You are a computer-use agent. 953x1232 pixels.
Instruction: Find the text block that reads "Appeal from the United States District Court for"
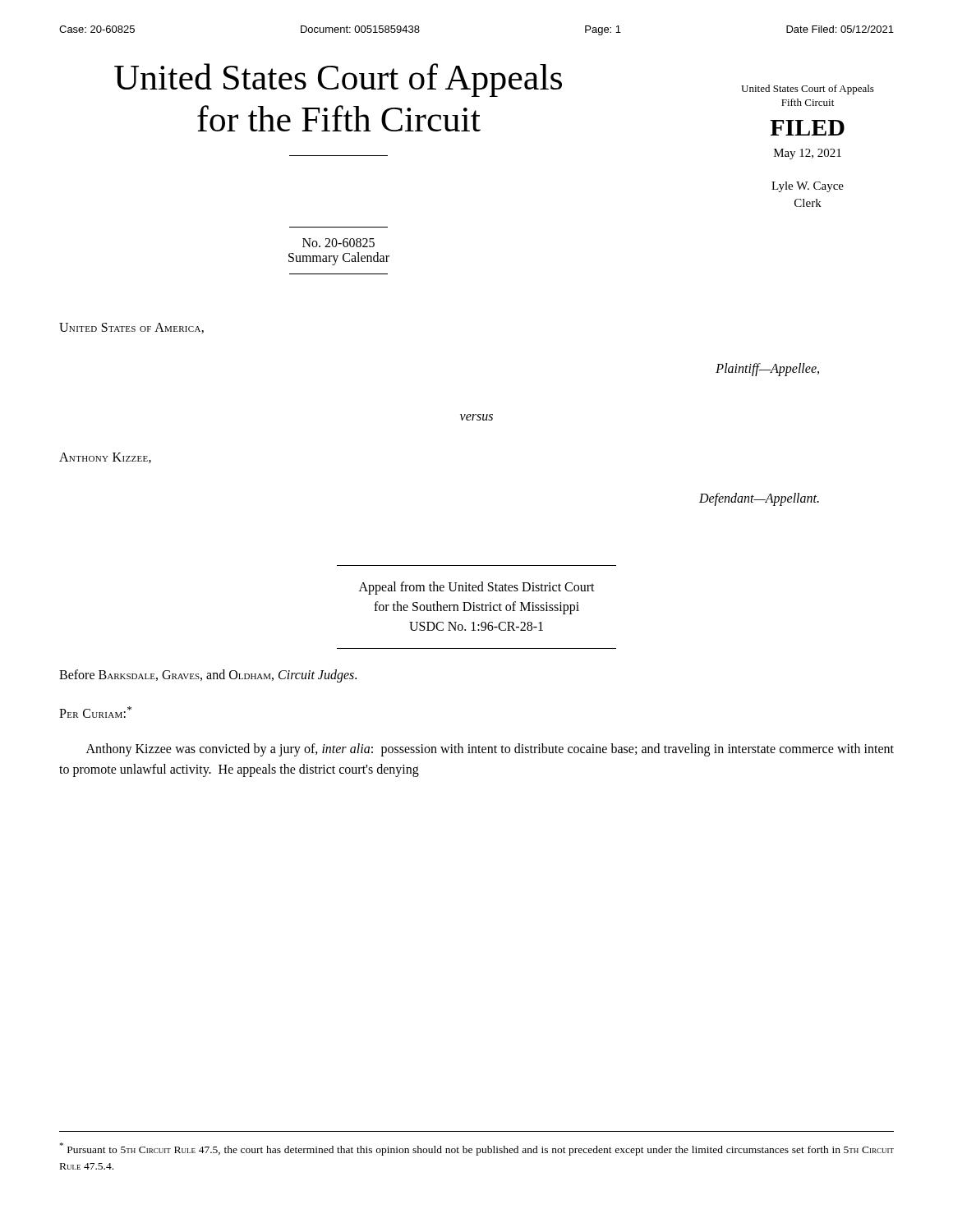tap(476, 607)
